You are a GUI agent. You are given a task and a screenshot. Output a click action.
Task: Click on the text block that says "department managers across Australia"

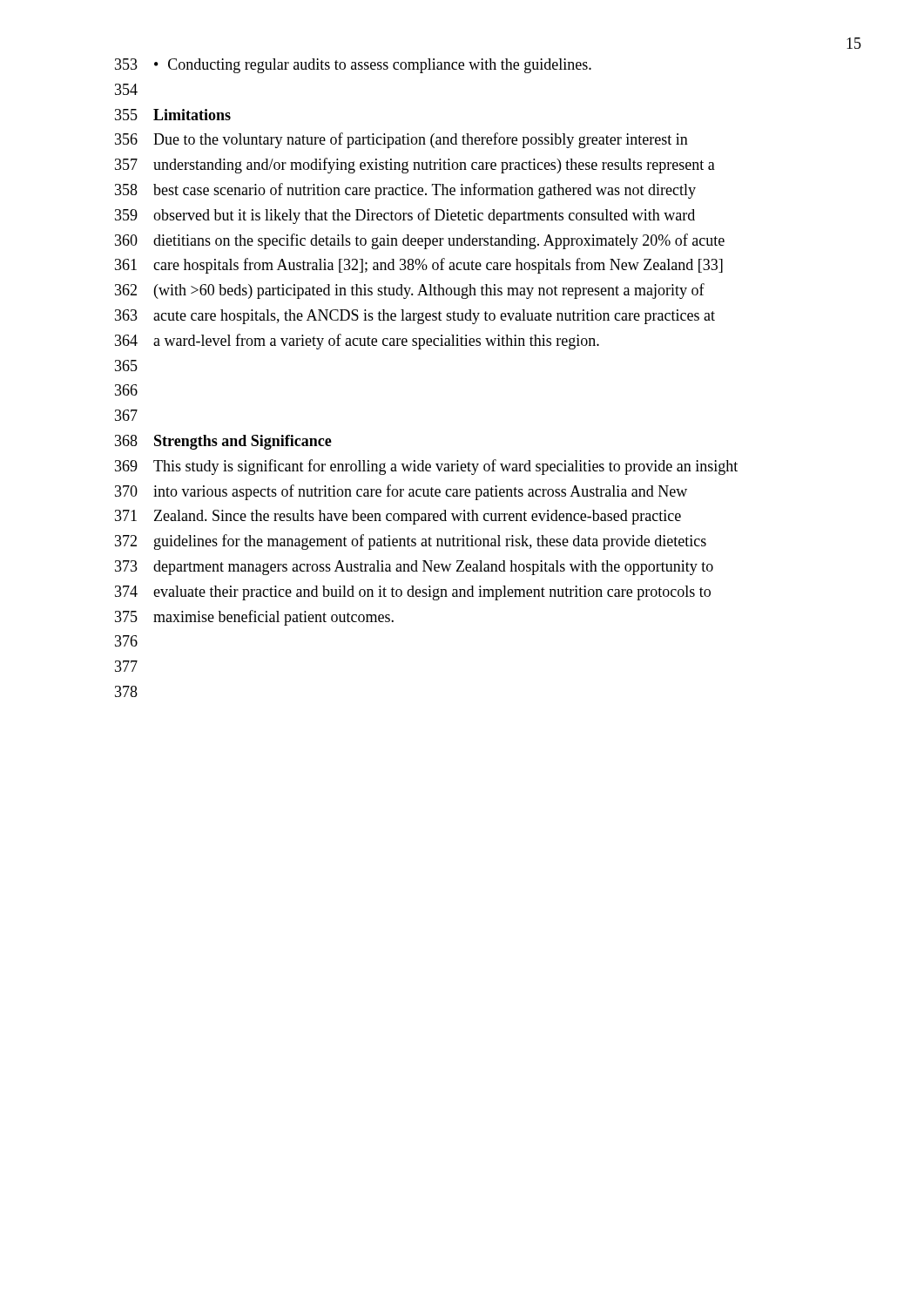click(433, 566)
